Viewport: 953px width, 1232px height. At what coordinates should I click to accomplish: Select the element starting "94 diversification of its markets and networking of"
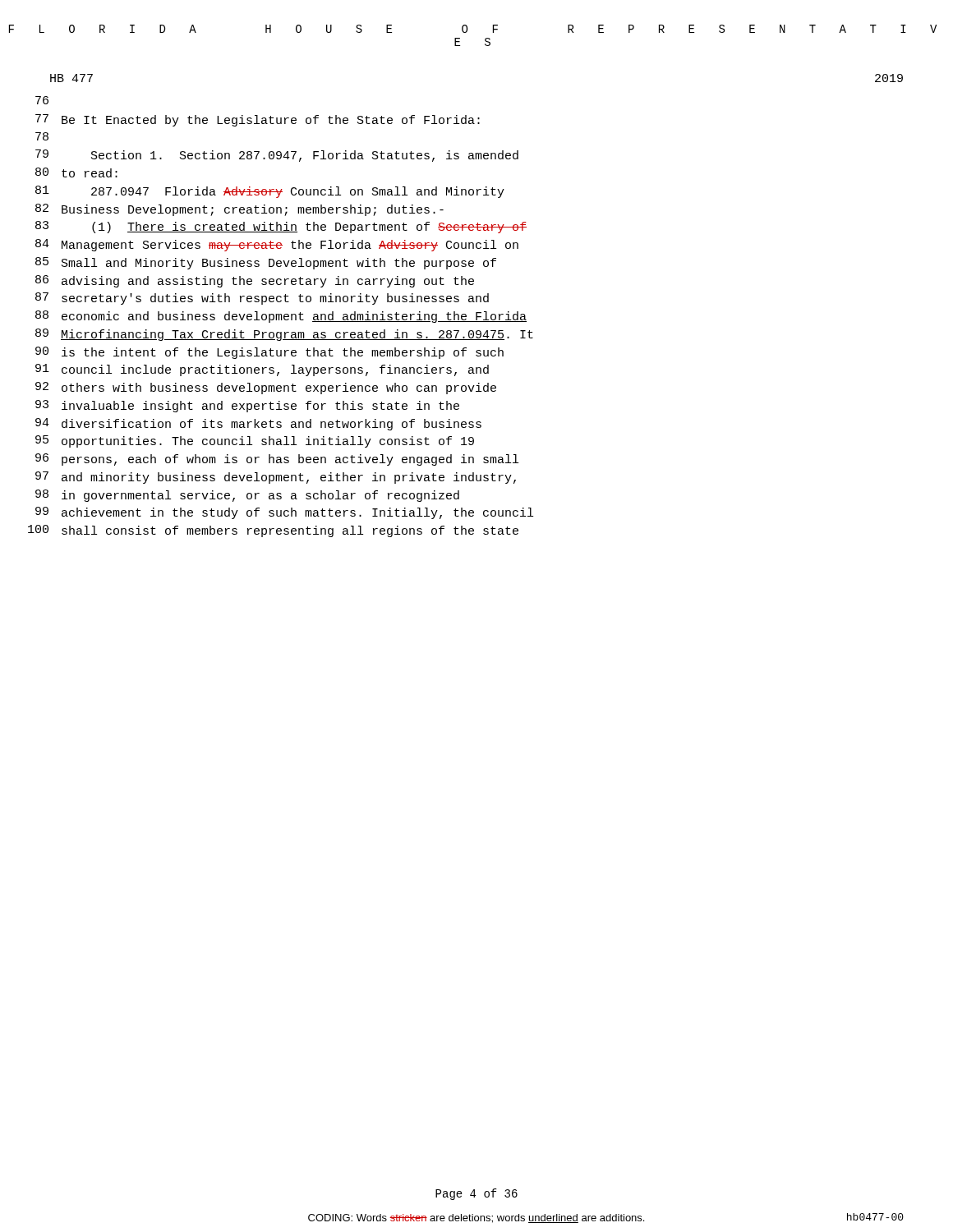click(x=452, y=425)
